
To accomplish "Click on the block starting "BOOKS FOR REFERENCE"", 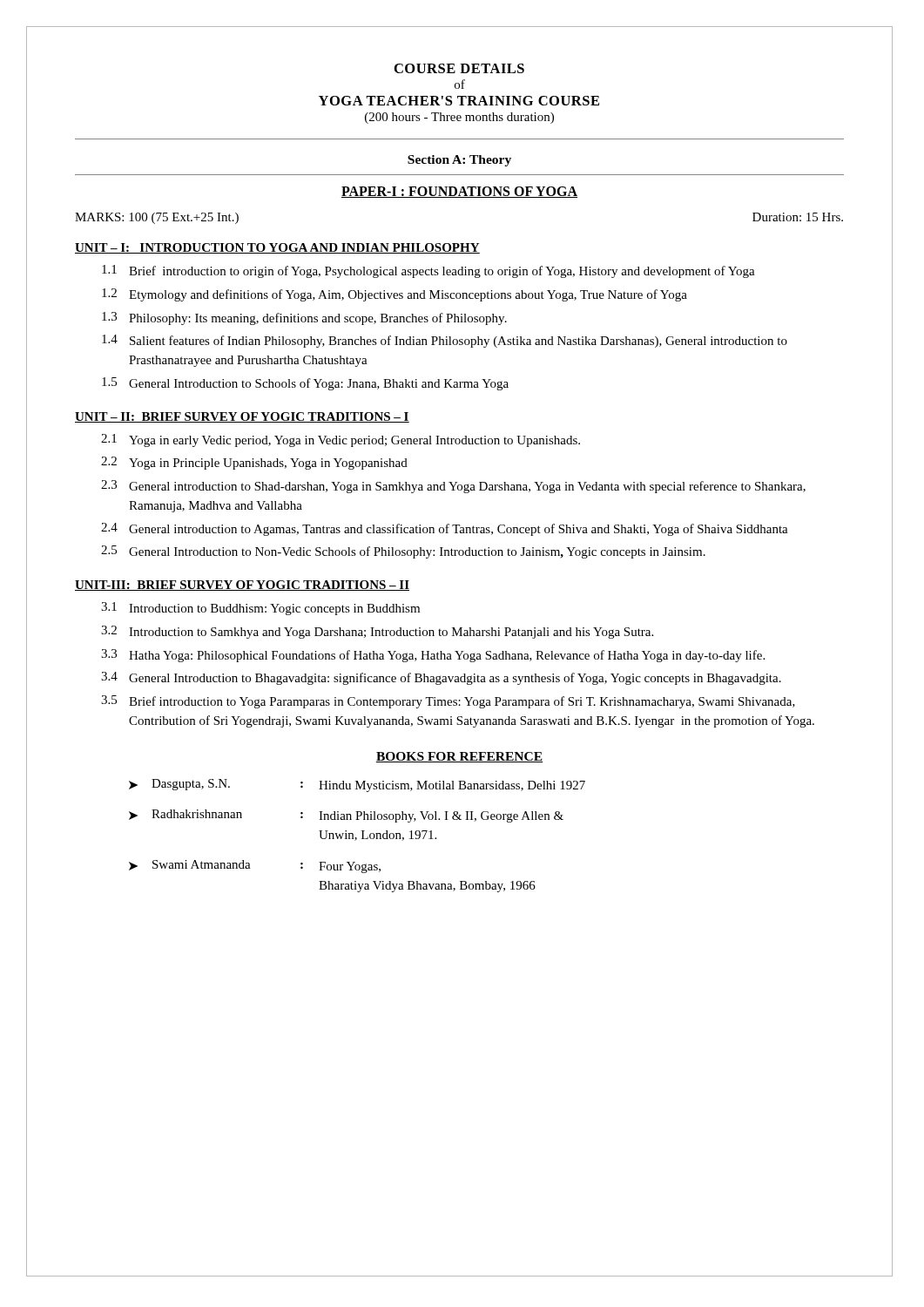I will (459, 755).
